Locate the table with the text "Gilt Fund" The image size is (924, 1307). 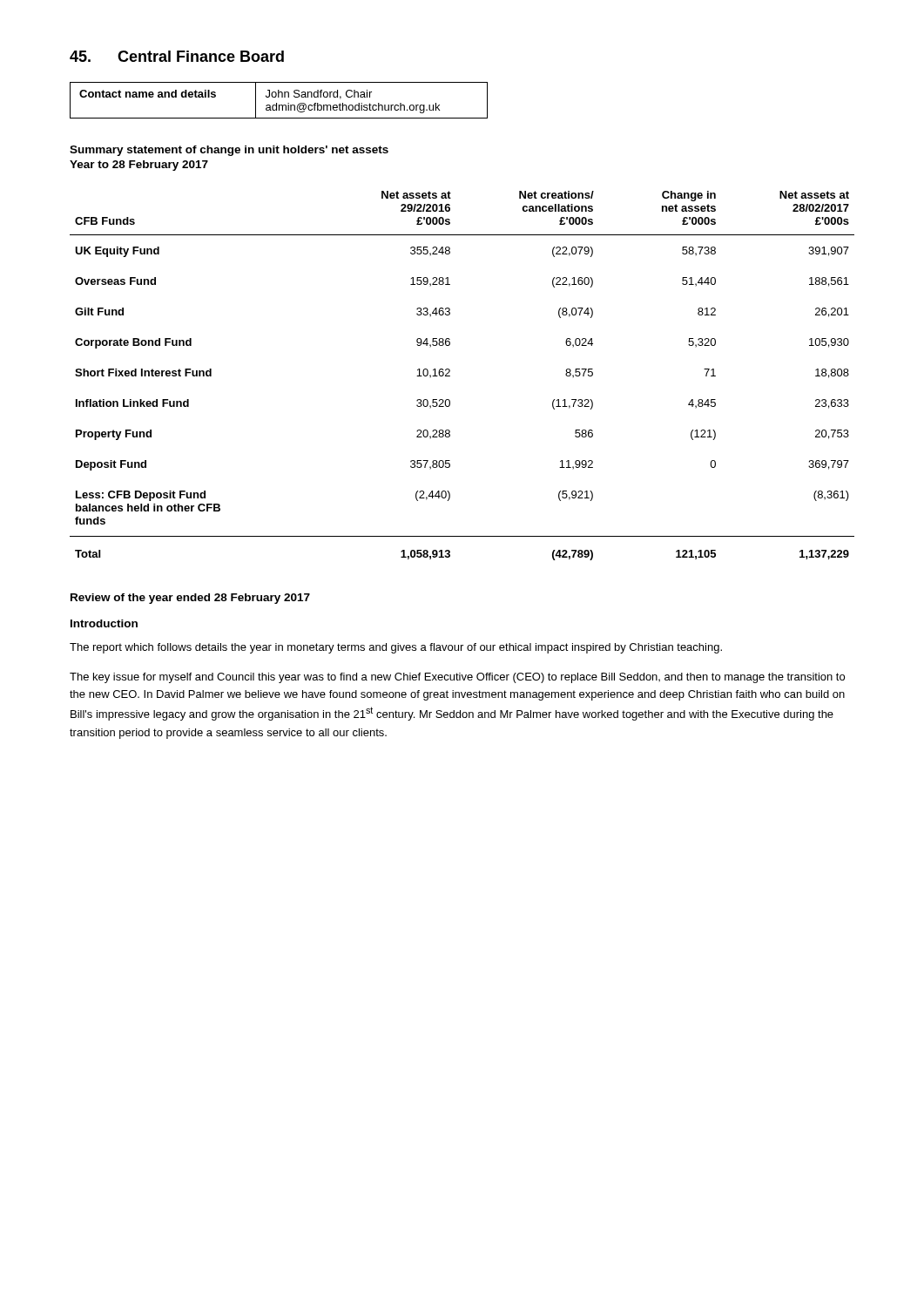point(462,377)
